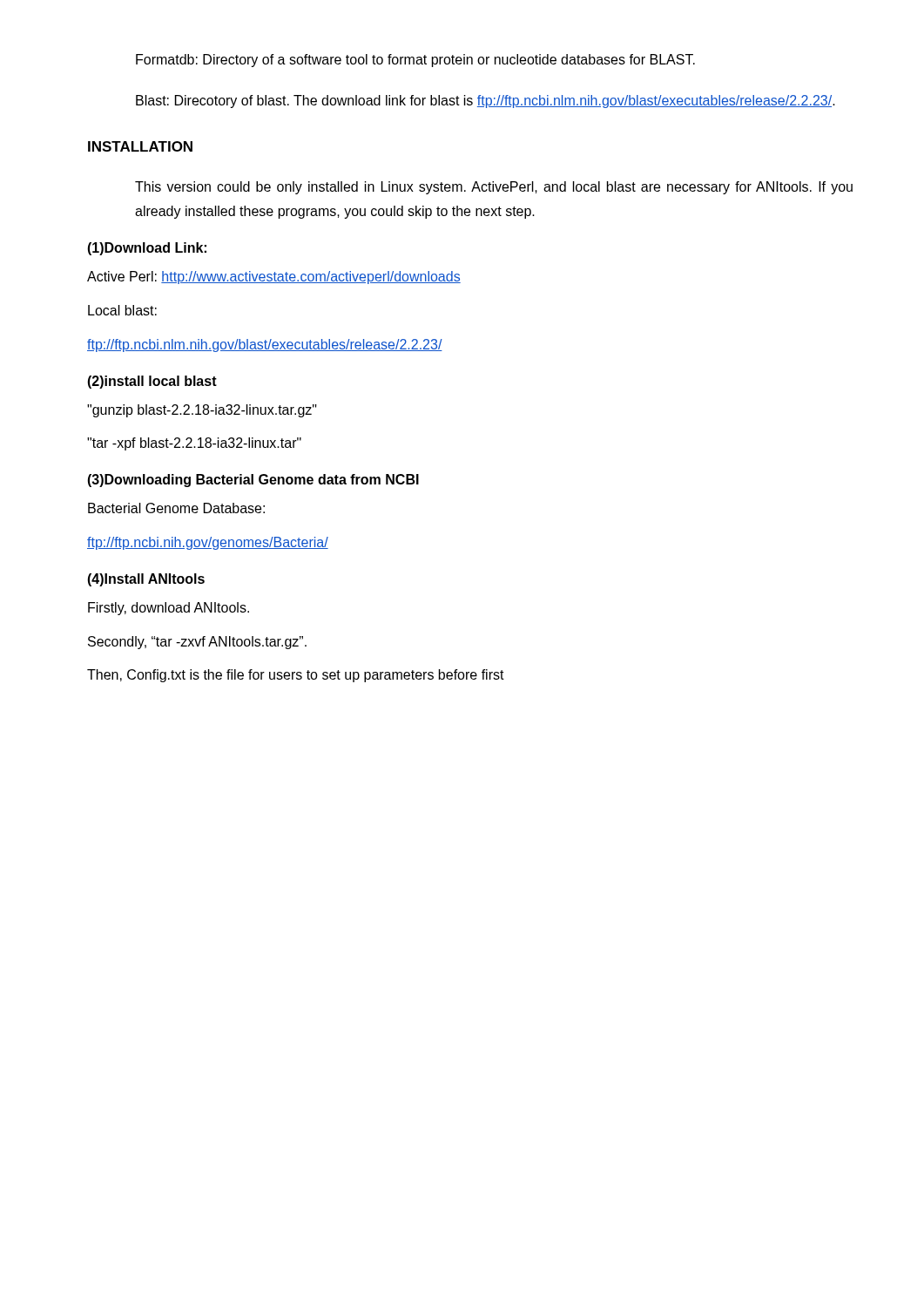The height and width of the screenshot is (1307, 924).
Task: Point to the block starting ""gunzip blast-2.2.18-ia32-linux.tar.gz""
Action: (x=202, y=410)
